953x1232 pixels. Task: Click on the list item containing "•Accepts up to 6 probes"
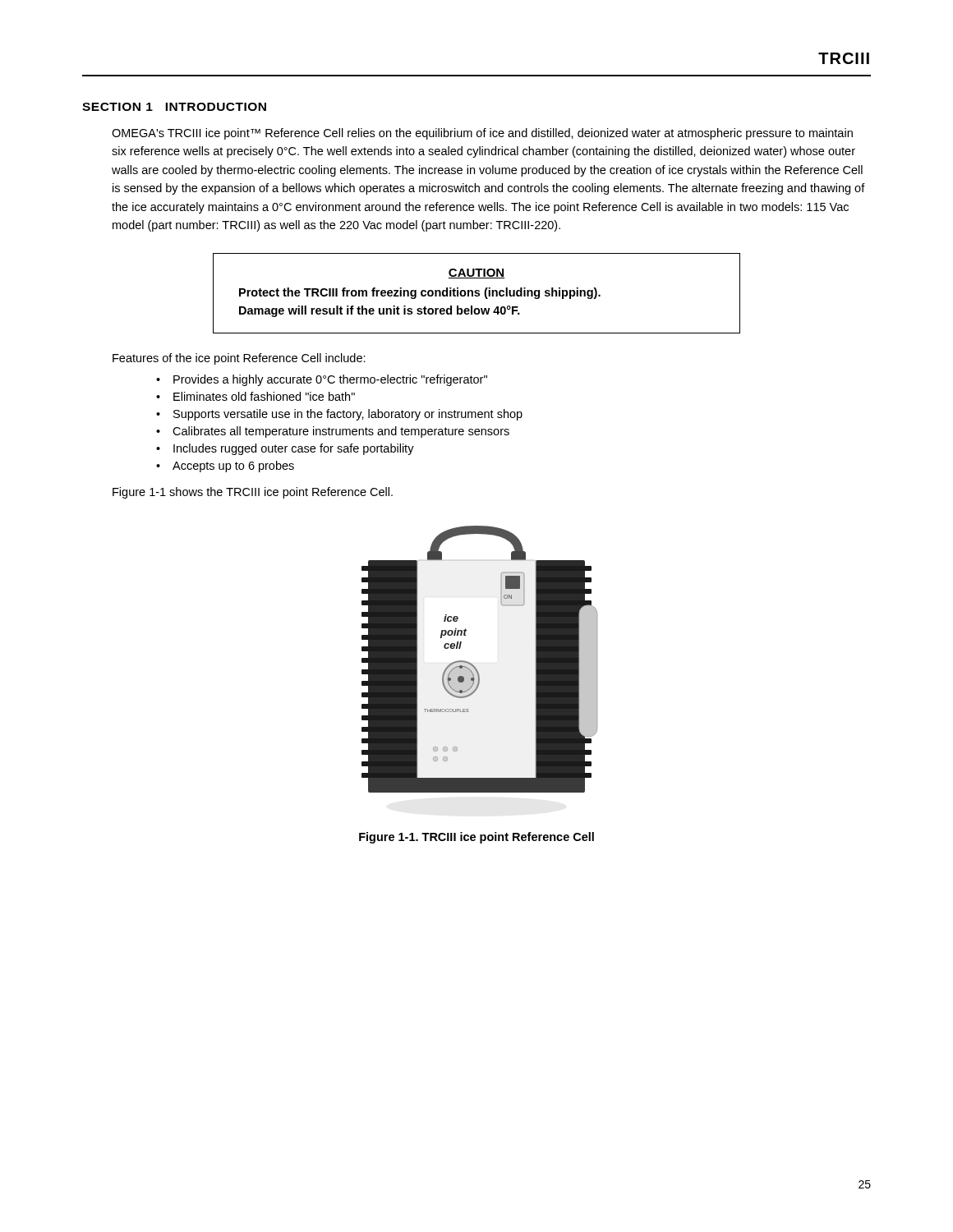[x=225, y=466]
